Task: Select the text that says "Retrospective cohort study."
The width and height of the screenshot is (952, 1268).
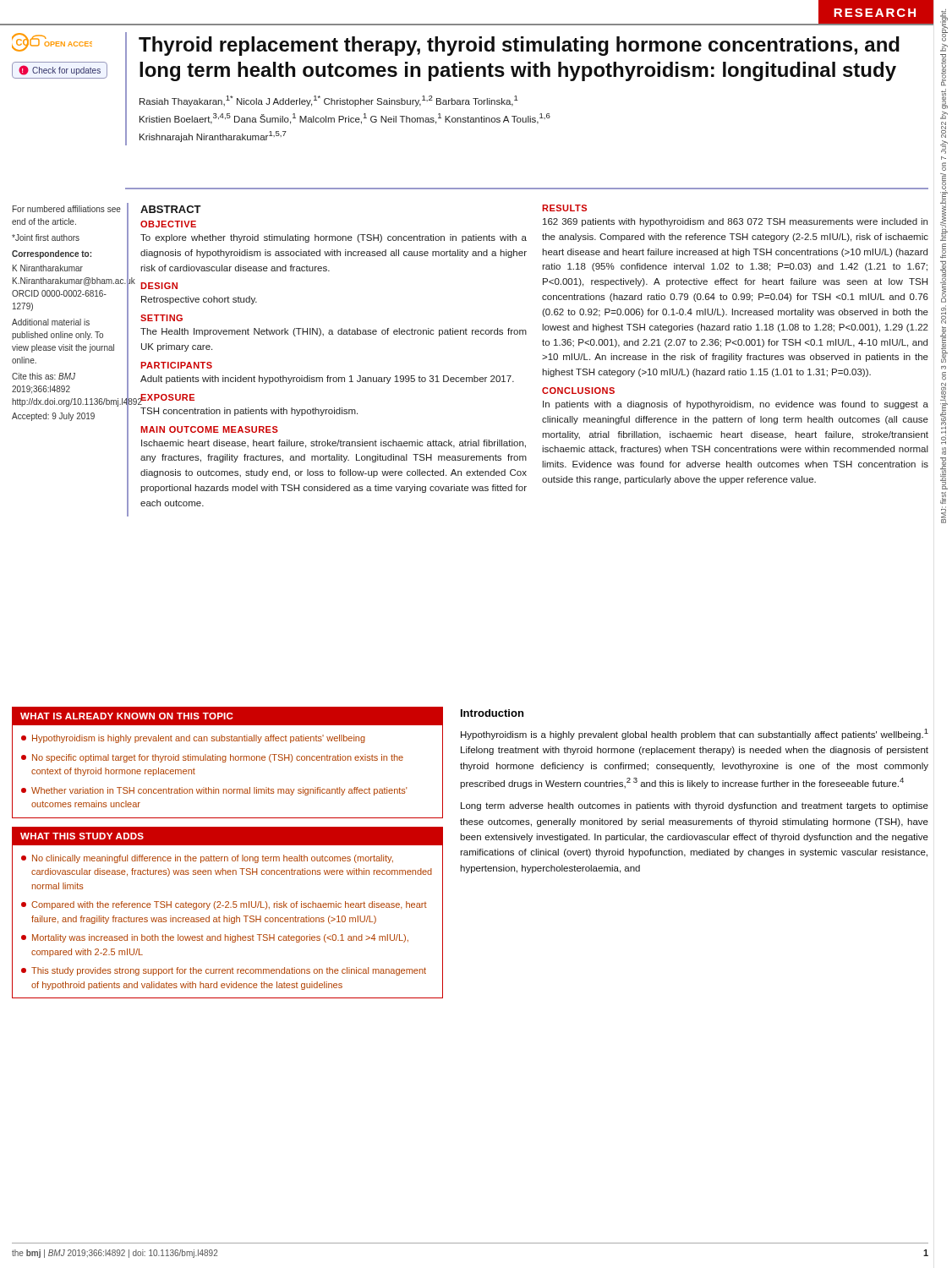Action: click(x=199, y=300)
